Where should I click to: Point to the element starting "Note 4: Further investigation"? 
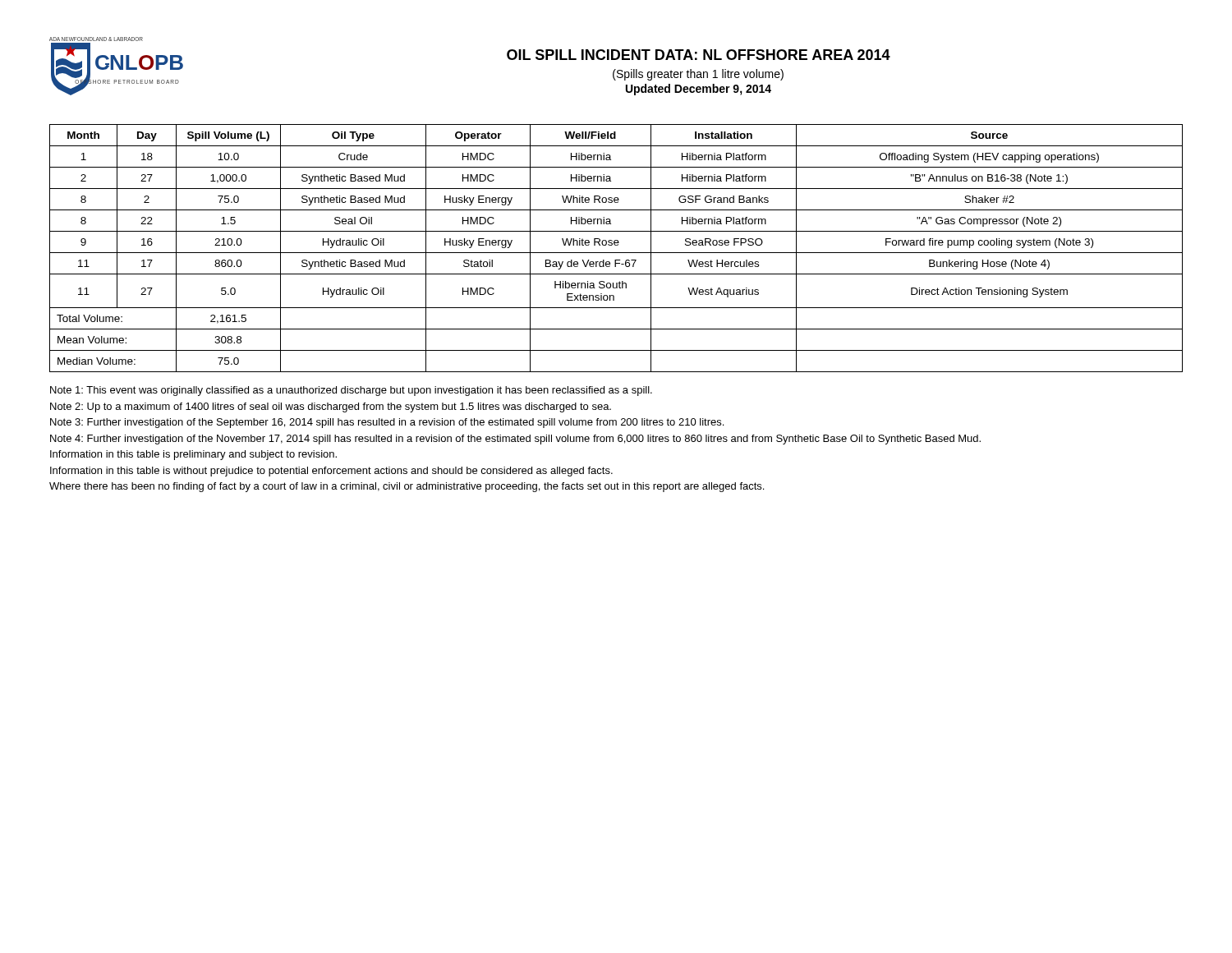click(x=515, y=438)
